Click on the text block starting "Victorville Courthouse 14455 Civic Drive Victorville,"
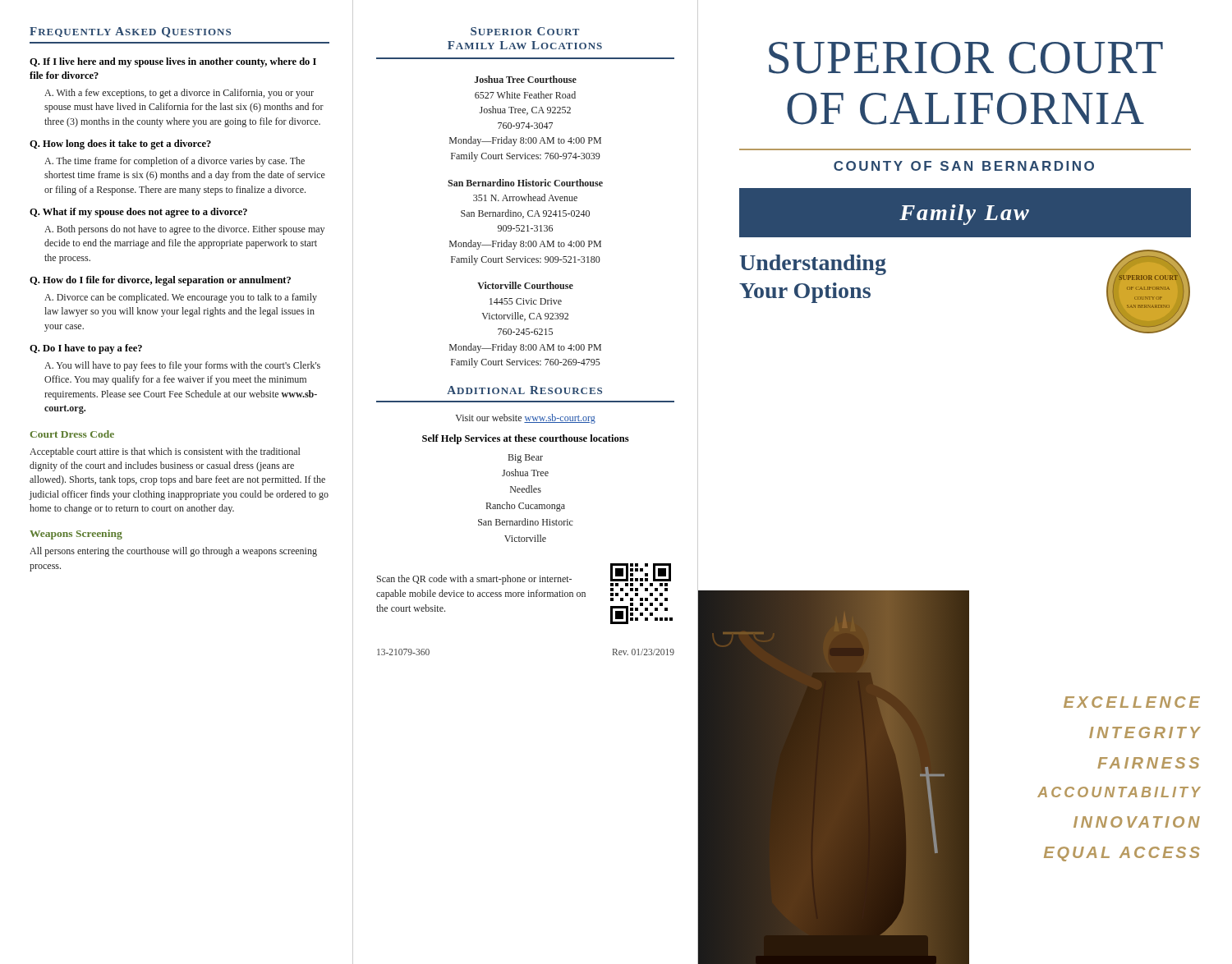1232x964 pixels. click(x=525, y=324)
